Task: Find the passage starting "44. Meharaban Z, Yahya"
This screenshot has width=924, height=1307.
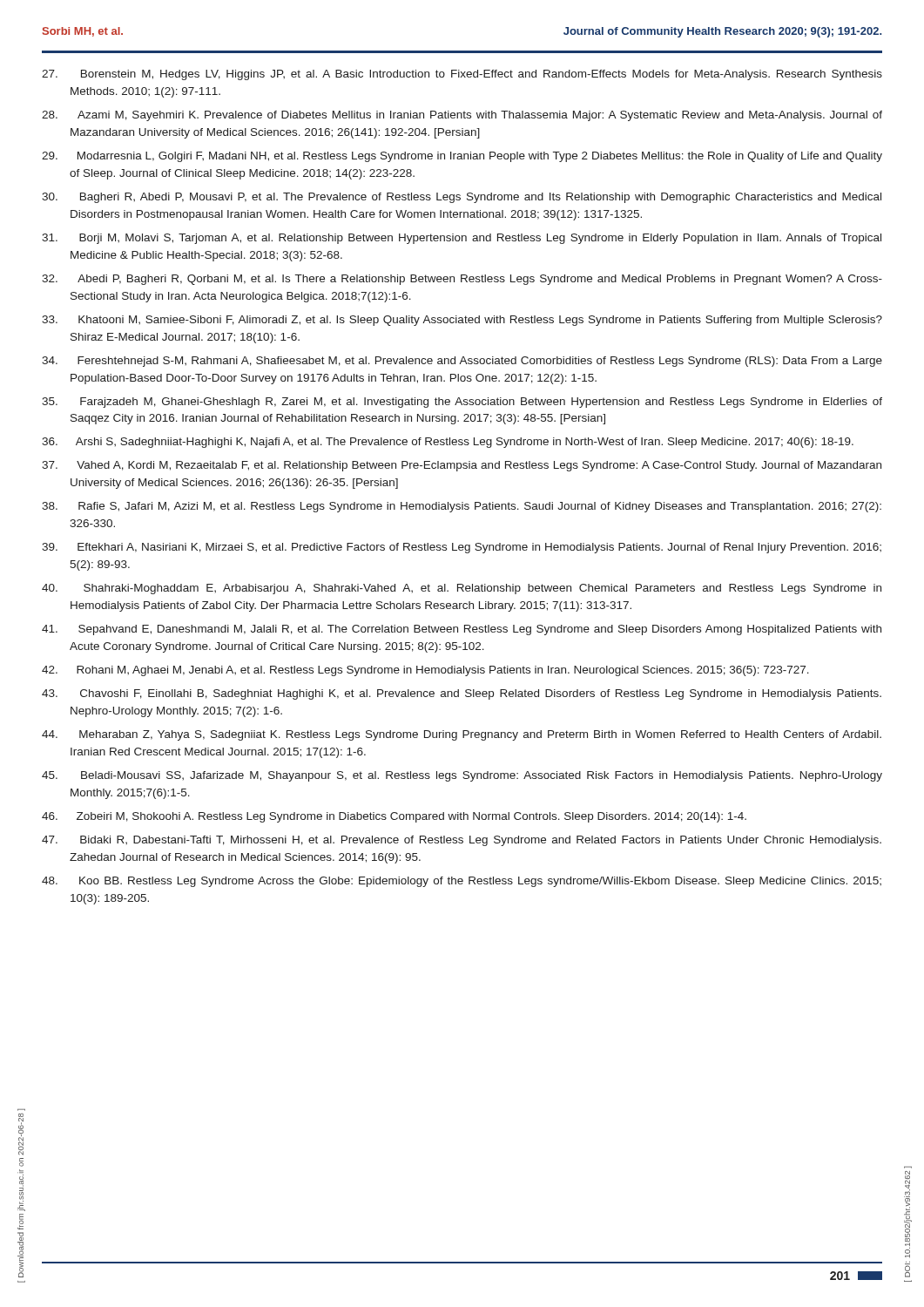Action: tap(462, 743)
